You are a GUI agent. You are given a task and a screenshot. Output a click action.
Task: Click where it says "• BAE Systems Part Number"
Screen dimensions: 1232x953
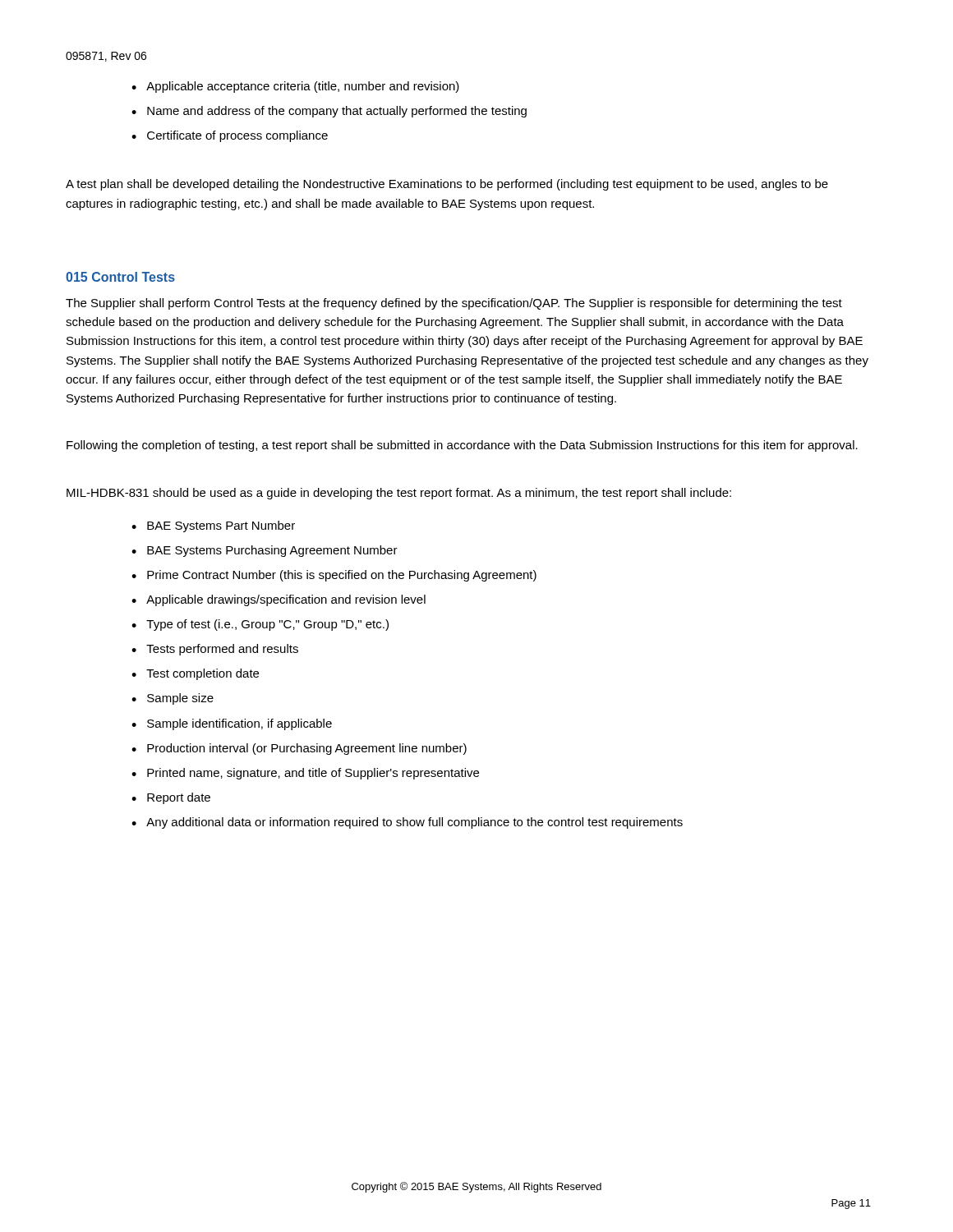[x=213, y=527]
